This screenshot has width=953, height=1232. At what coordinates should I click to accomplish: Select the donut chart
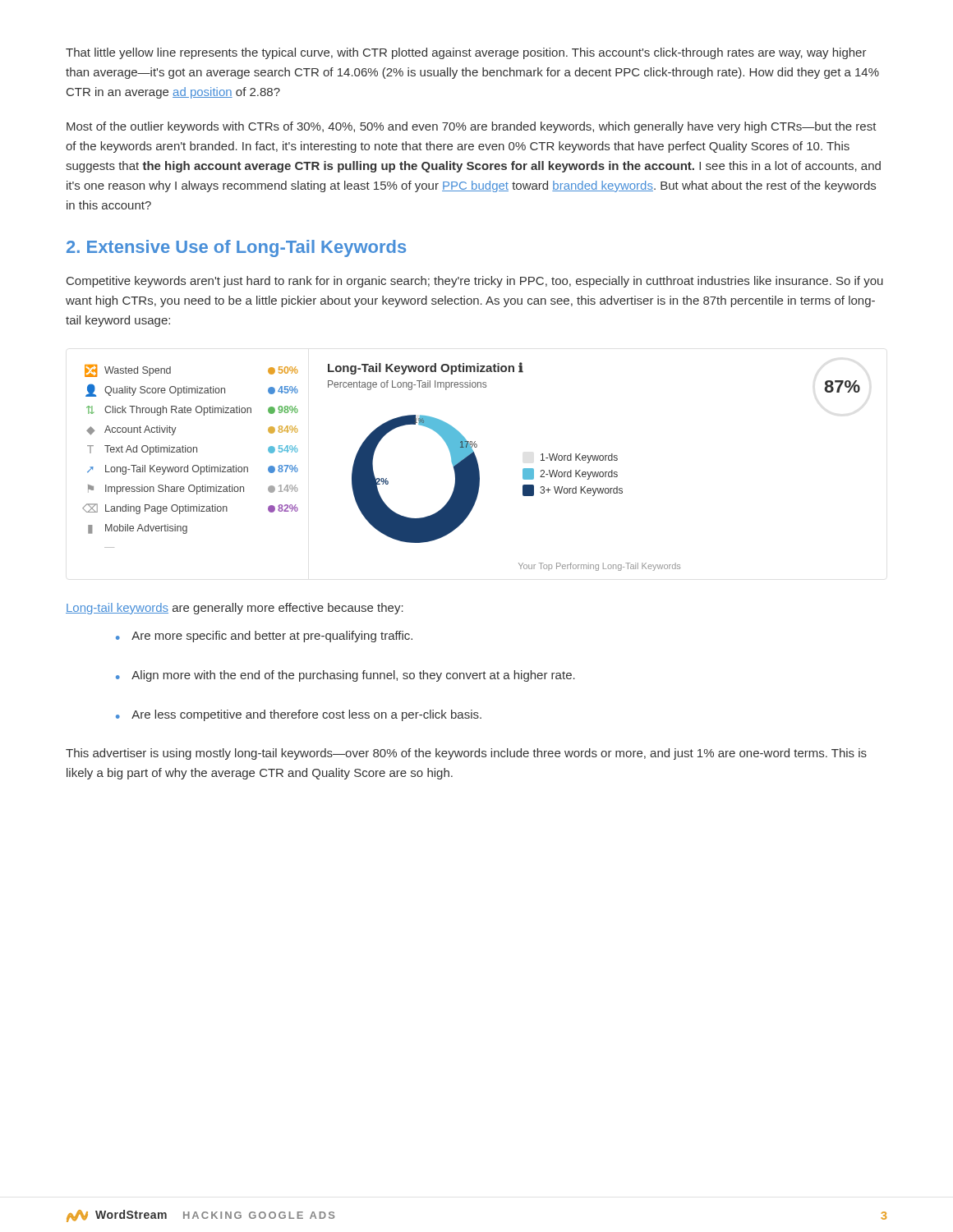coord(476,464)
